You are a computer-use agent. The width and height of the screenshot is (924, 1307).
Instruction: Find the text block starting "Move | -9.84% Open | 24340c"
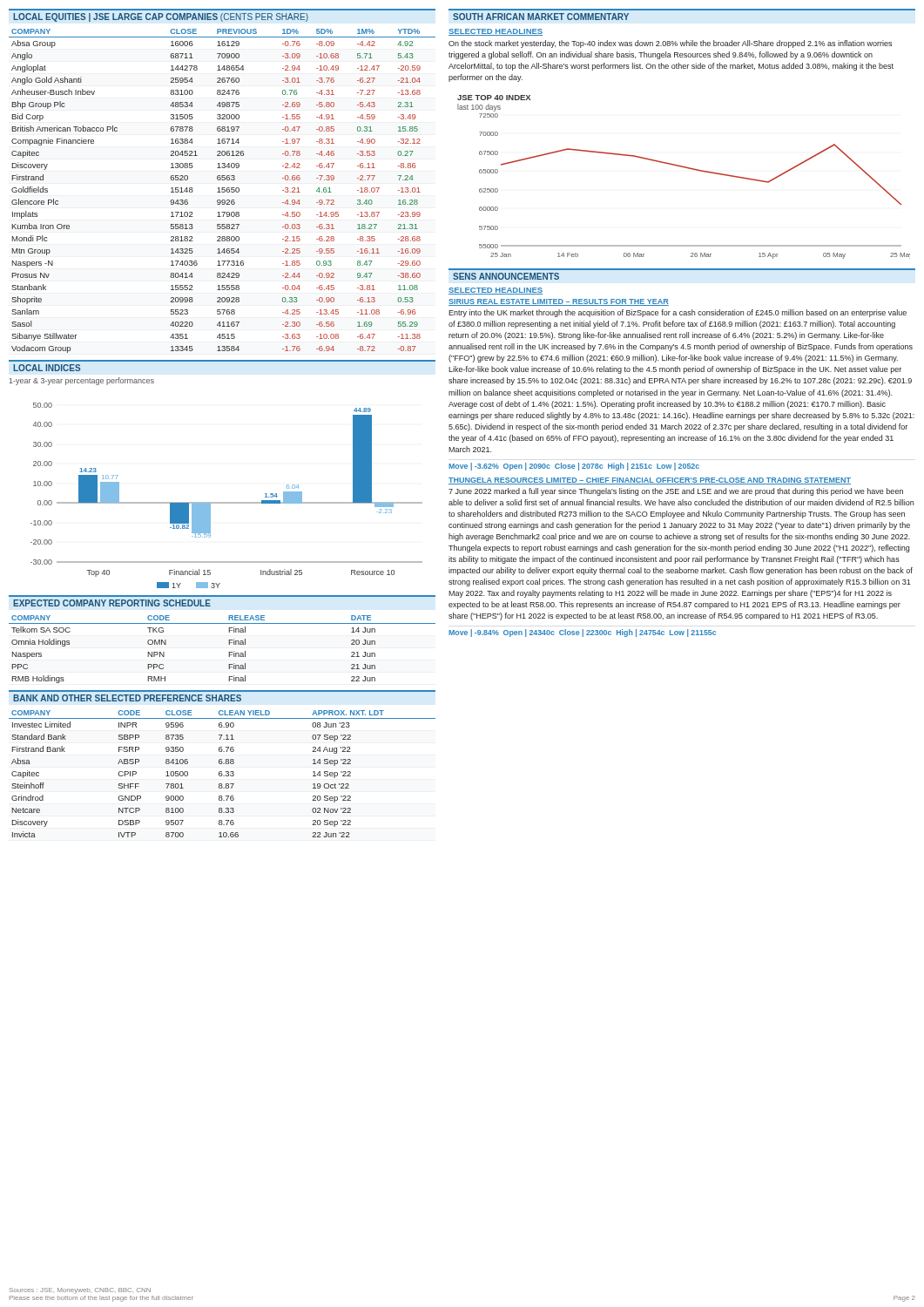point(582,633)
